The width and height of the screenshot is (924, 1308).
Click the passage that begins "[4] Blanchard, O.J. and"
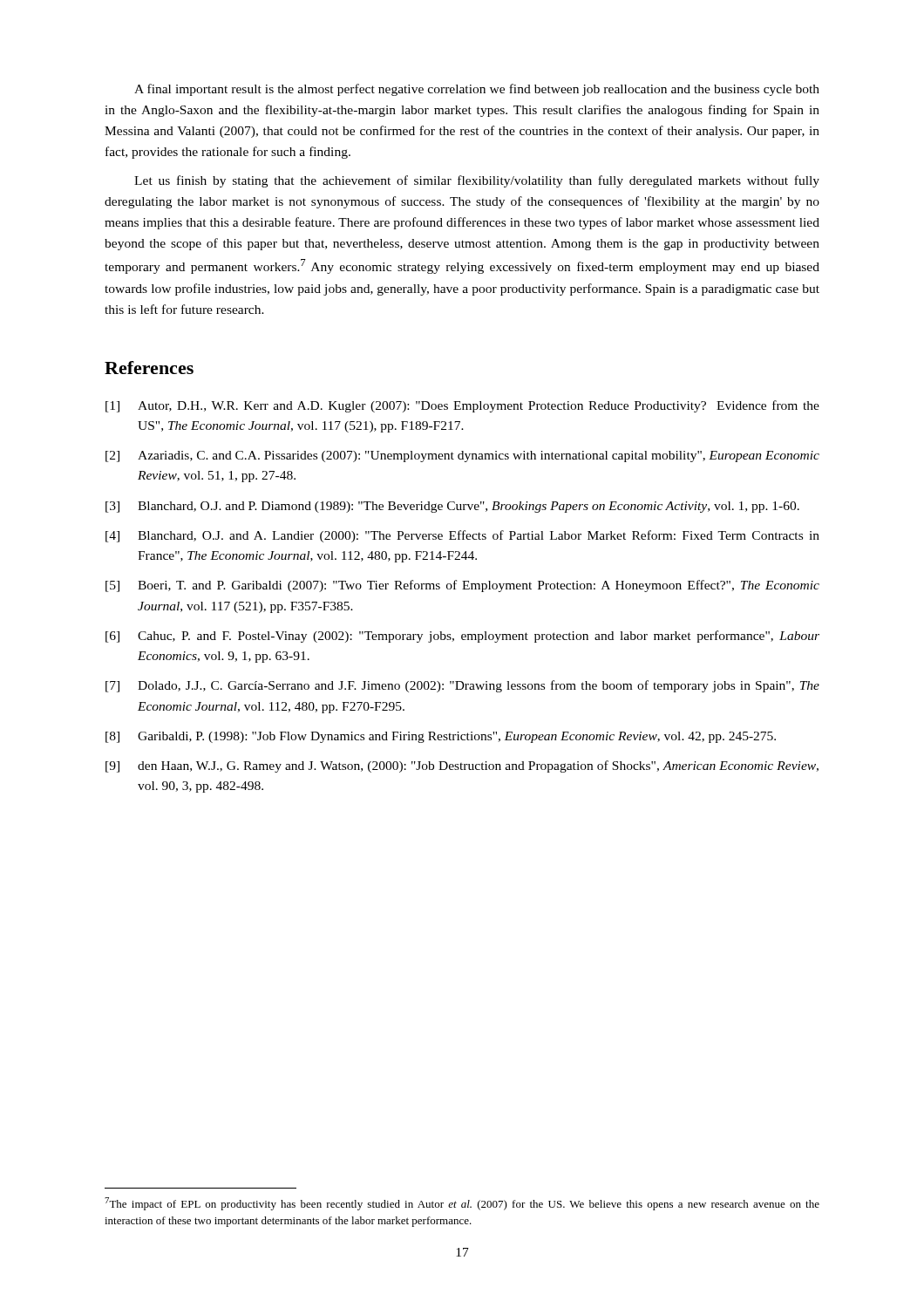pyautogui.click(x=462, y=545)
